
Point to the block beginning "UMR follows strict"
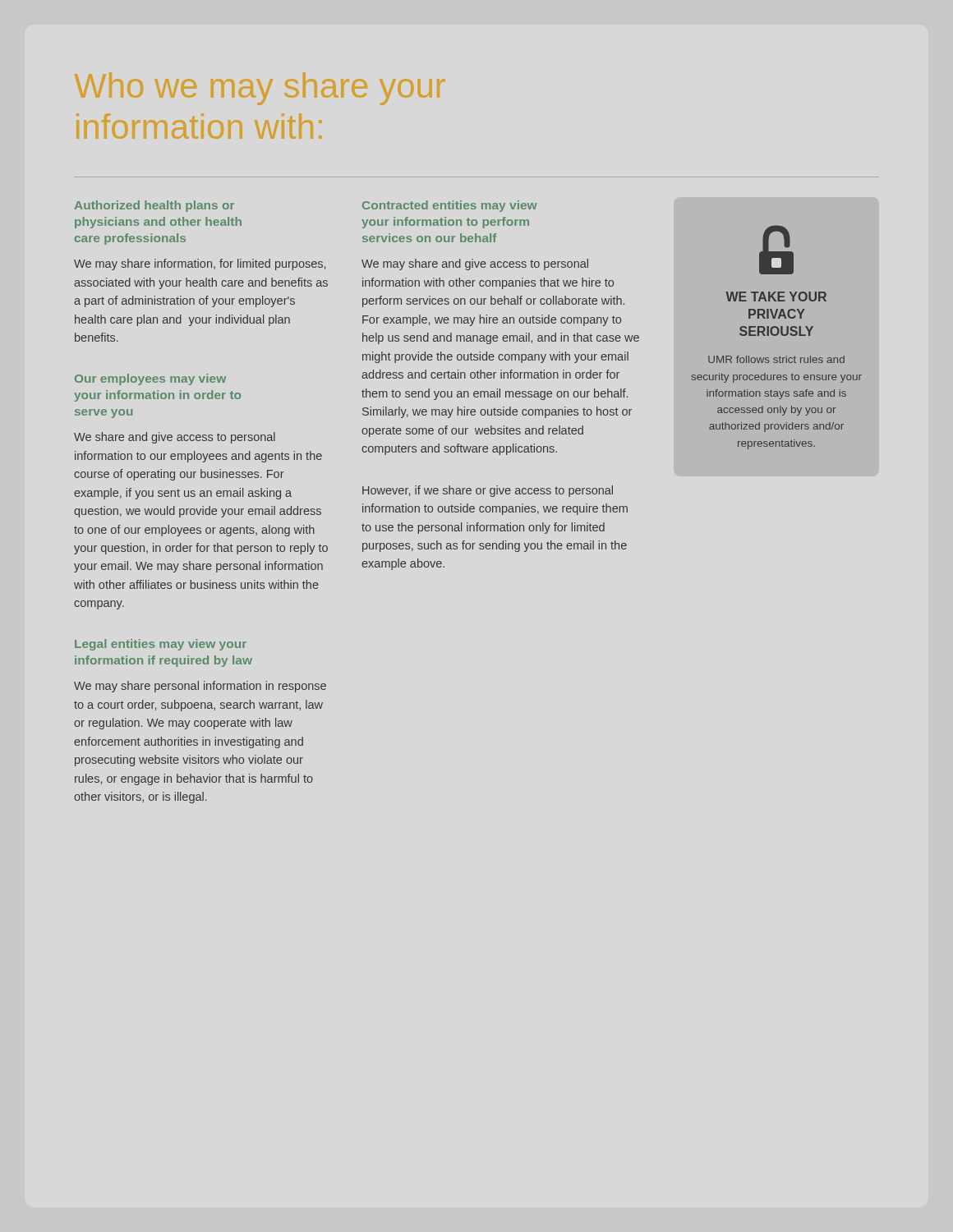tap(776, 402)
